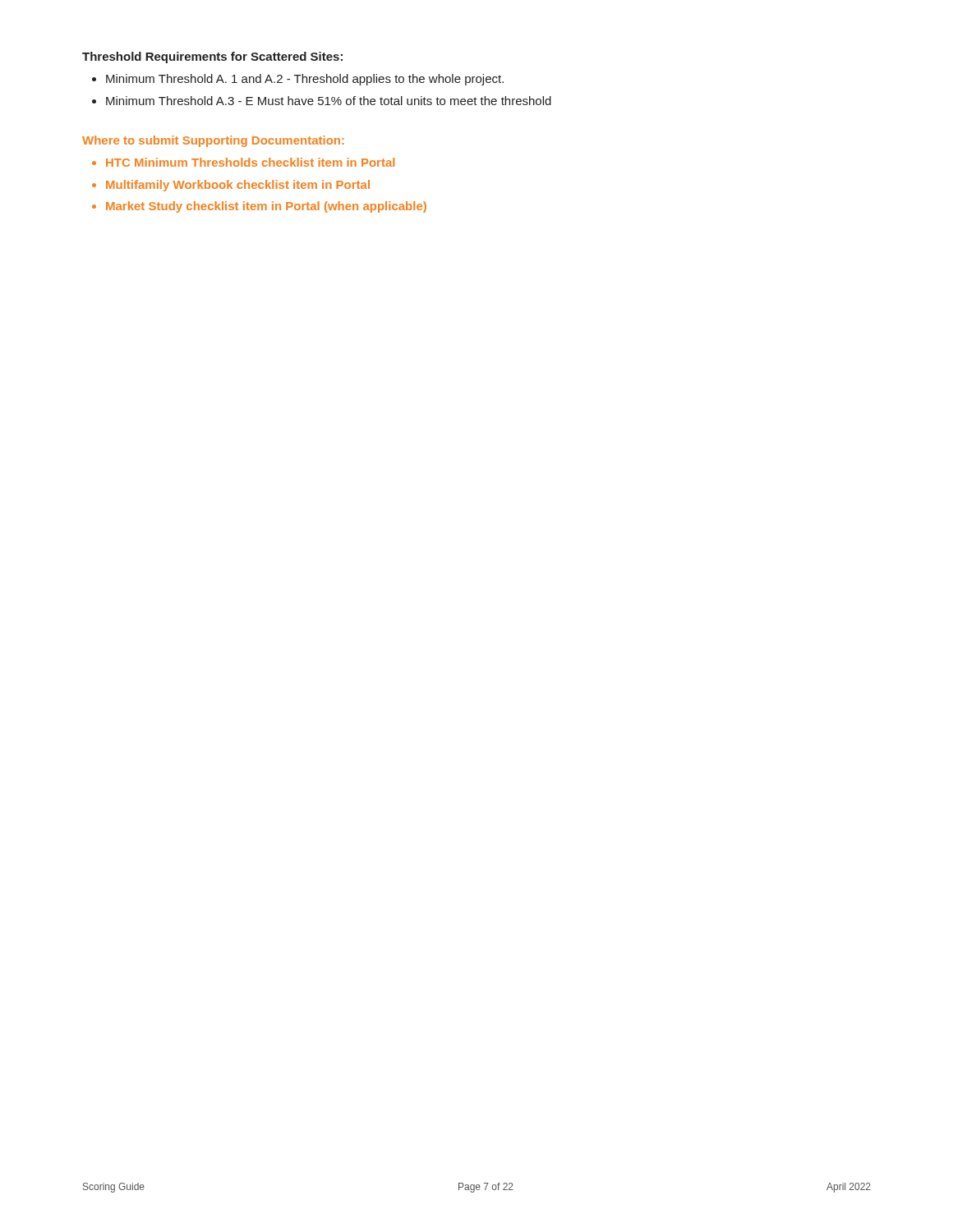953x1232 pixels.
Task: Locate the text block starting "HTC Minimum Thresholds checklist item"
Action: click(250, 162)
